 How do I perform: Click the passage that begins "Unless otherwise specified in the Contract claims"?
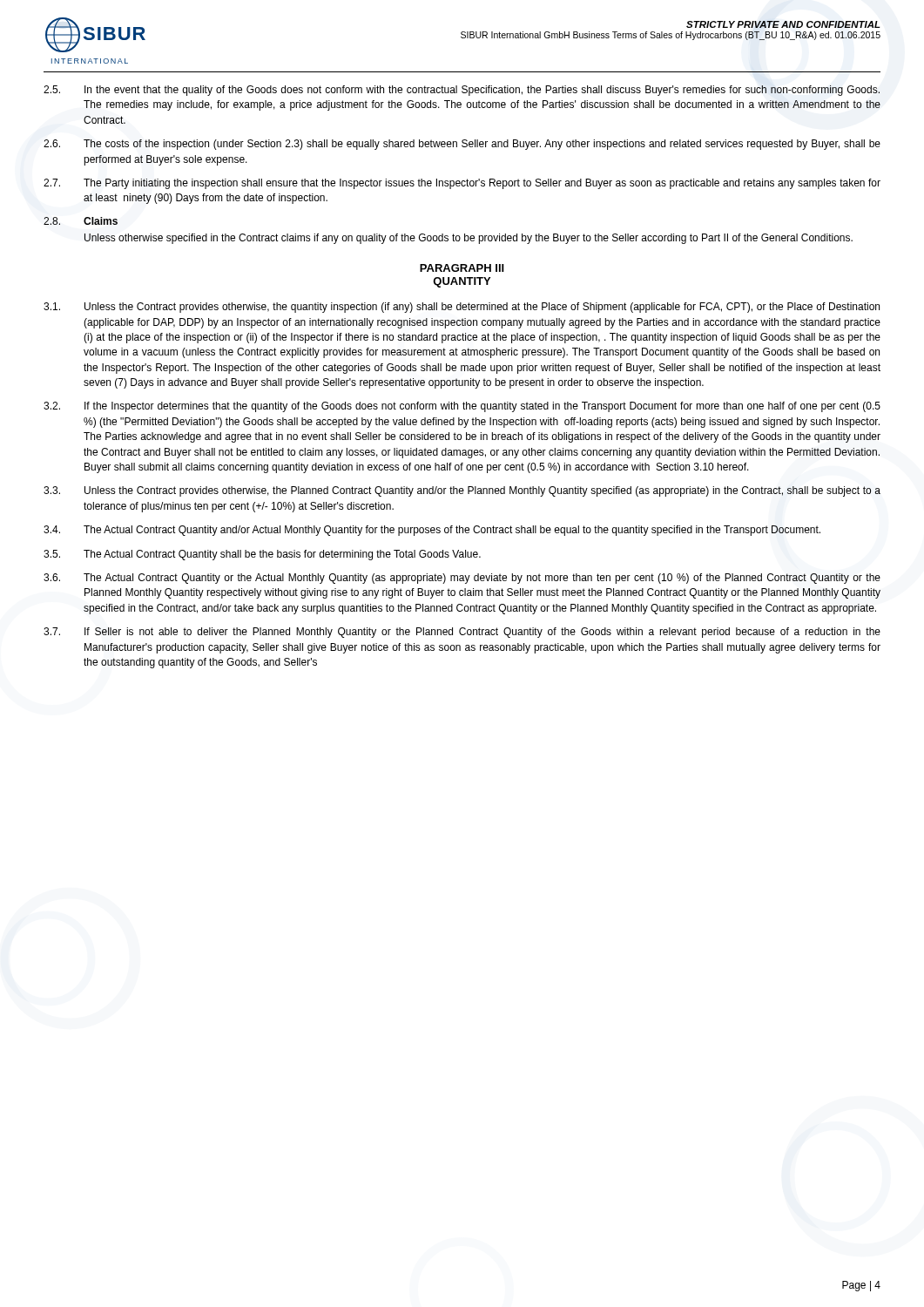(x=468, y=238)
